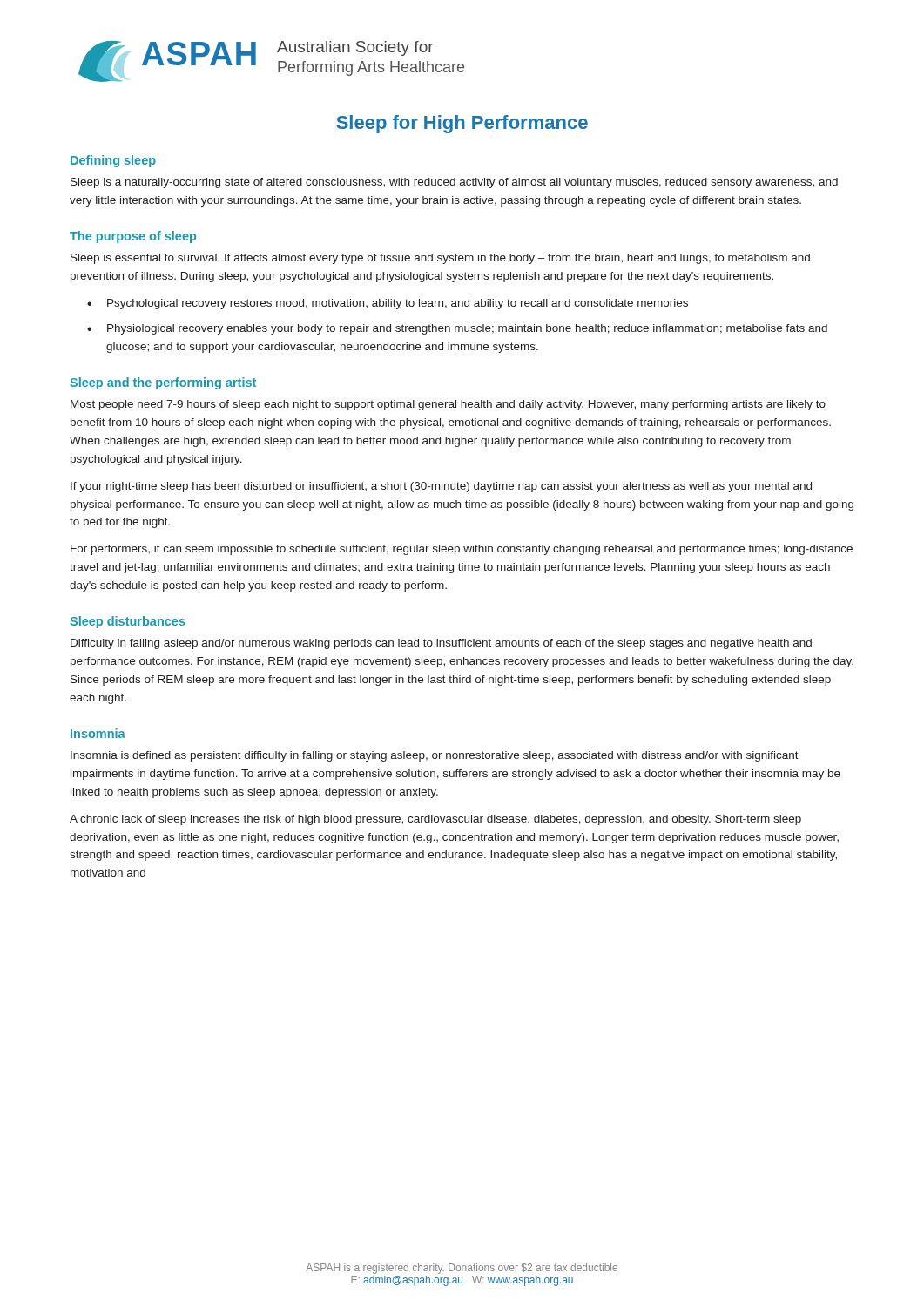Click on the block starting "Sleep for High Performance"
The width and height of the screenshot is (924, 1307).
(462, 122)
